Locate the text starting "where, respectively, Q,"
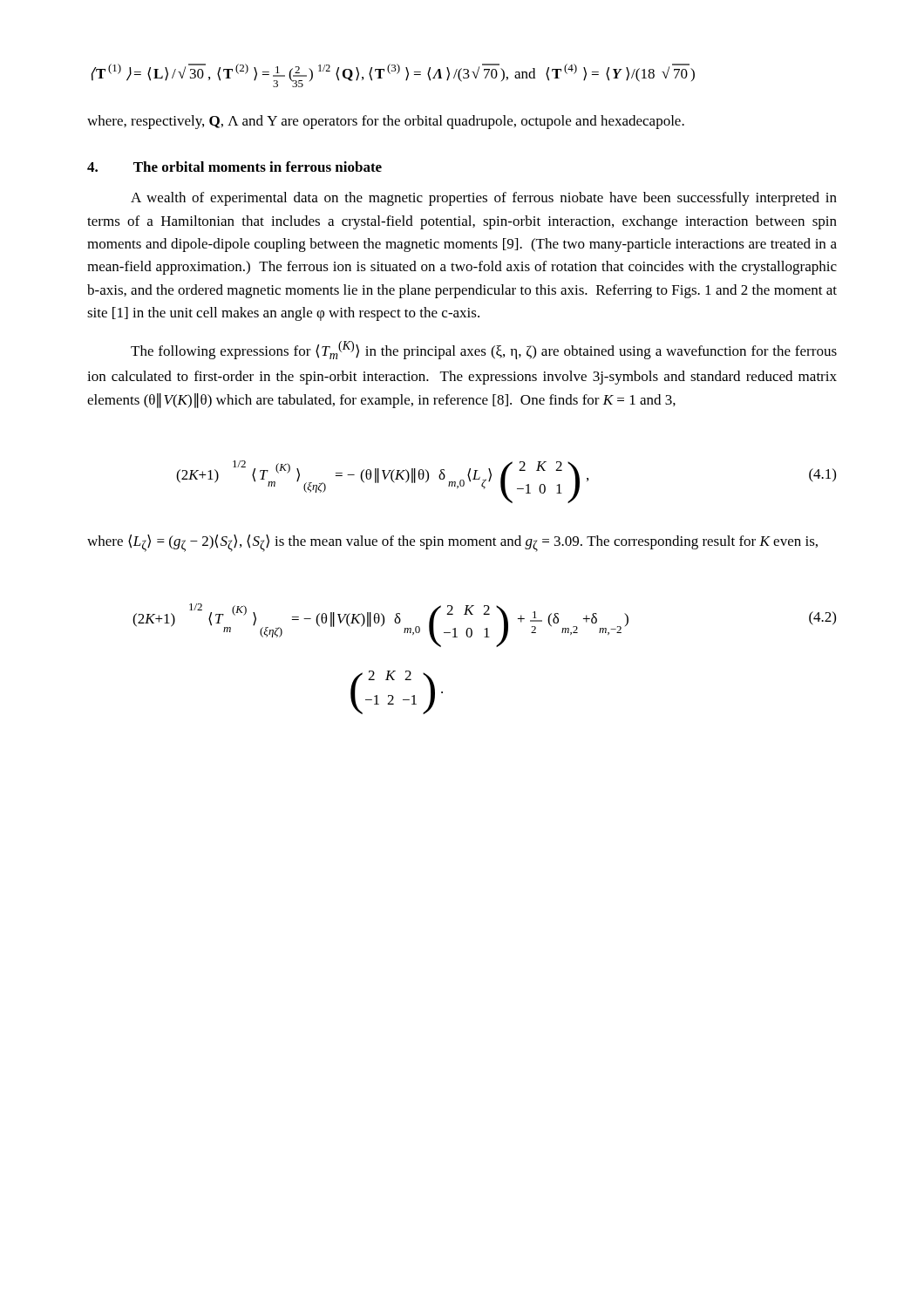Viewport: 924px width, 1308px height. 386,121
